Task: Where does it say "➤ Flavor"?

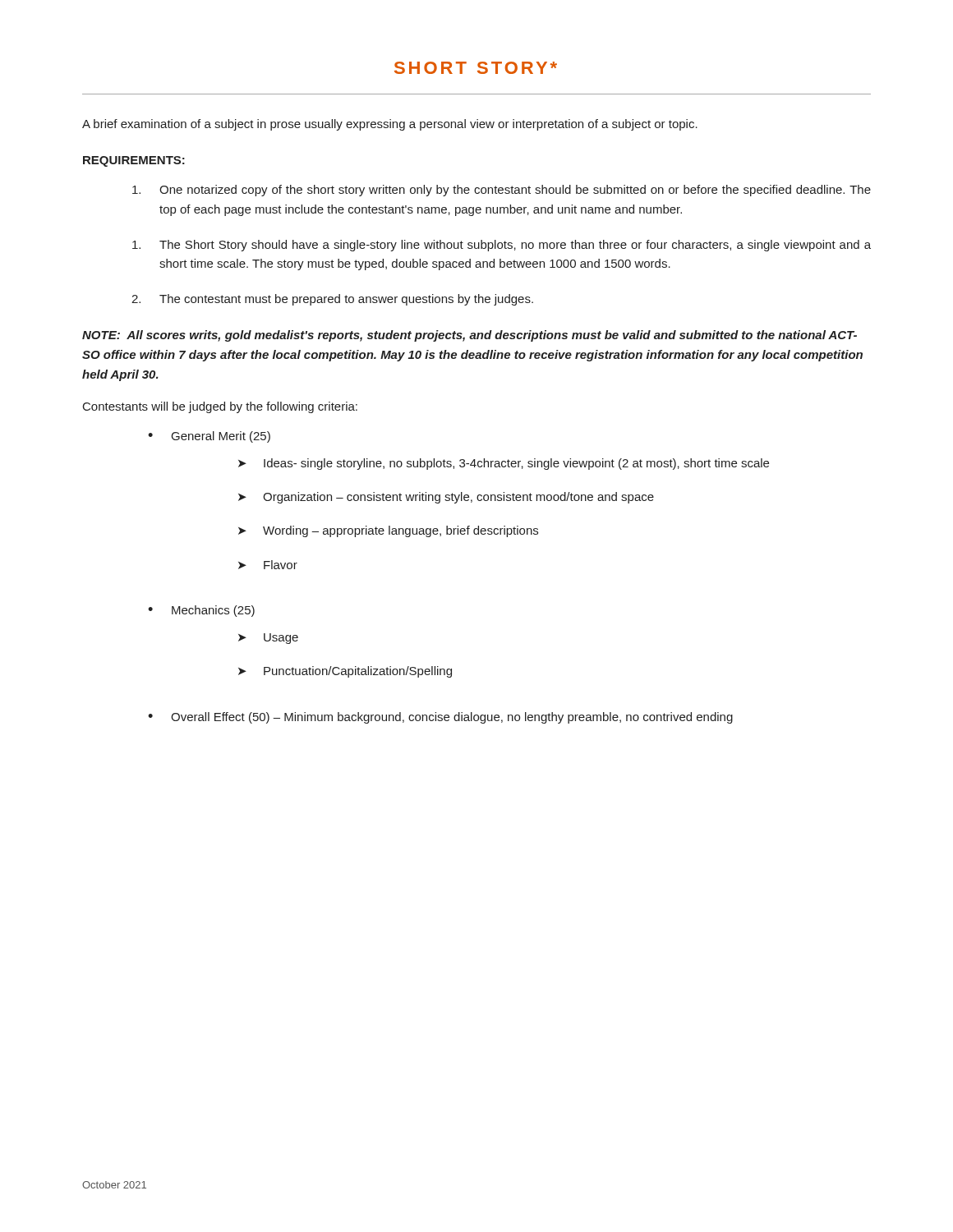Action: click(x=267, y=564)
